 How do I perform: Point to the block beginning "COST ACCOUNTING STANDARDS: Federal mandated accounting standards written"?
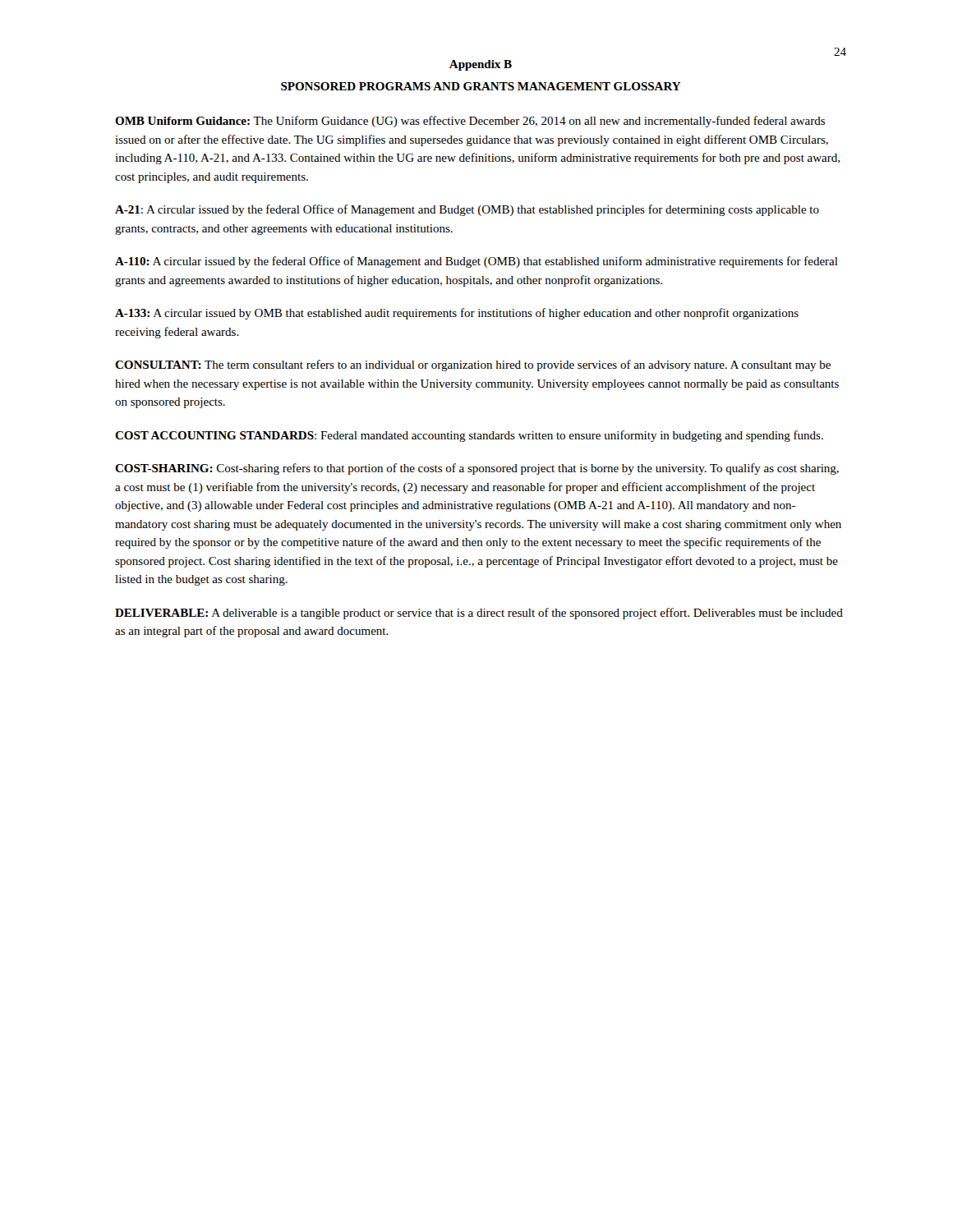pos(481,435)
